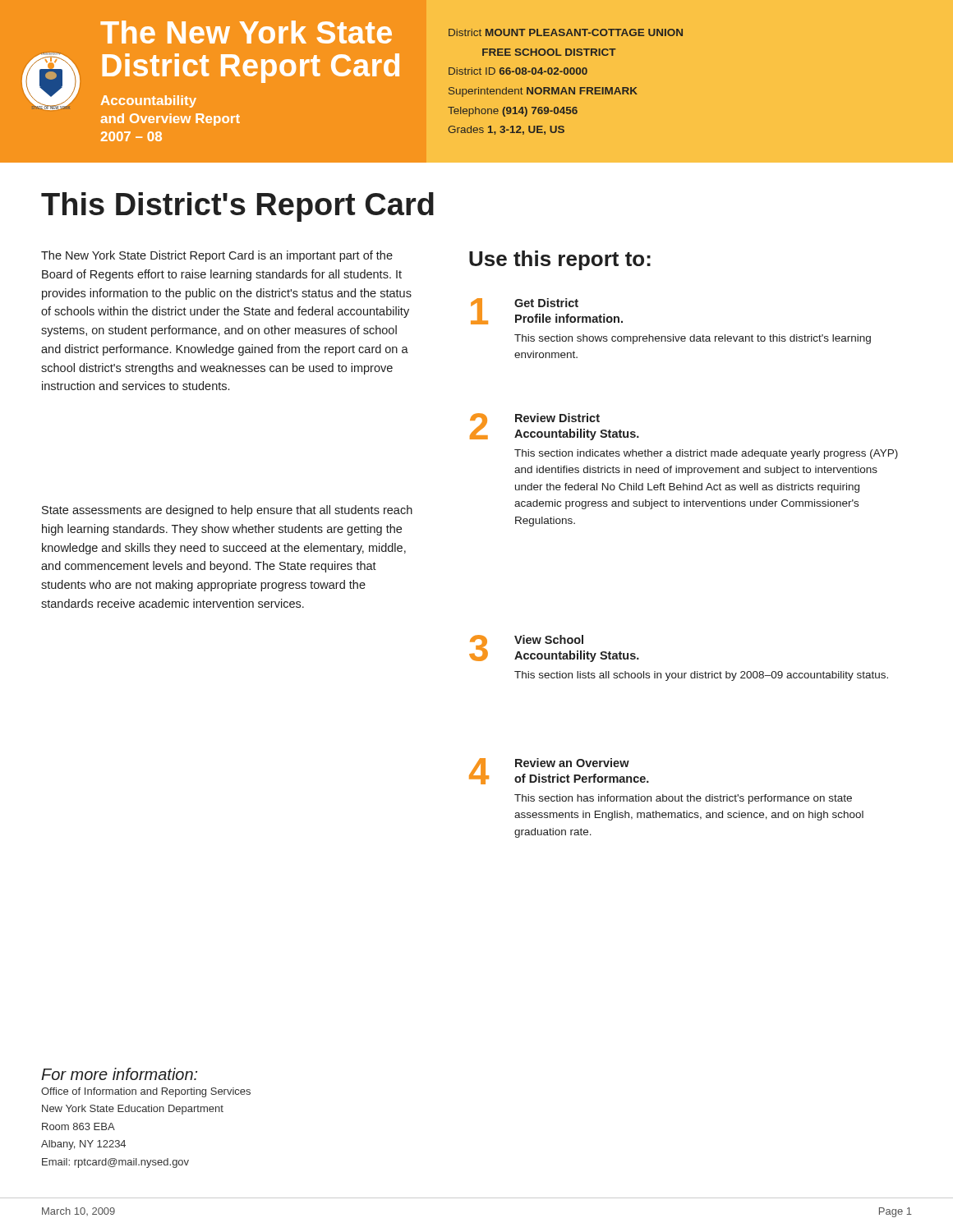Screen dimensions: 1232x953
Task: Where is the passage that starts "State assessments are"?
Action: coord(227,557)
